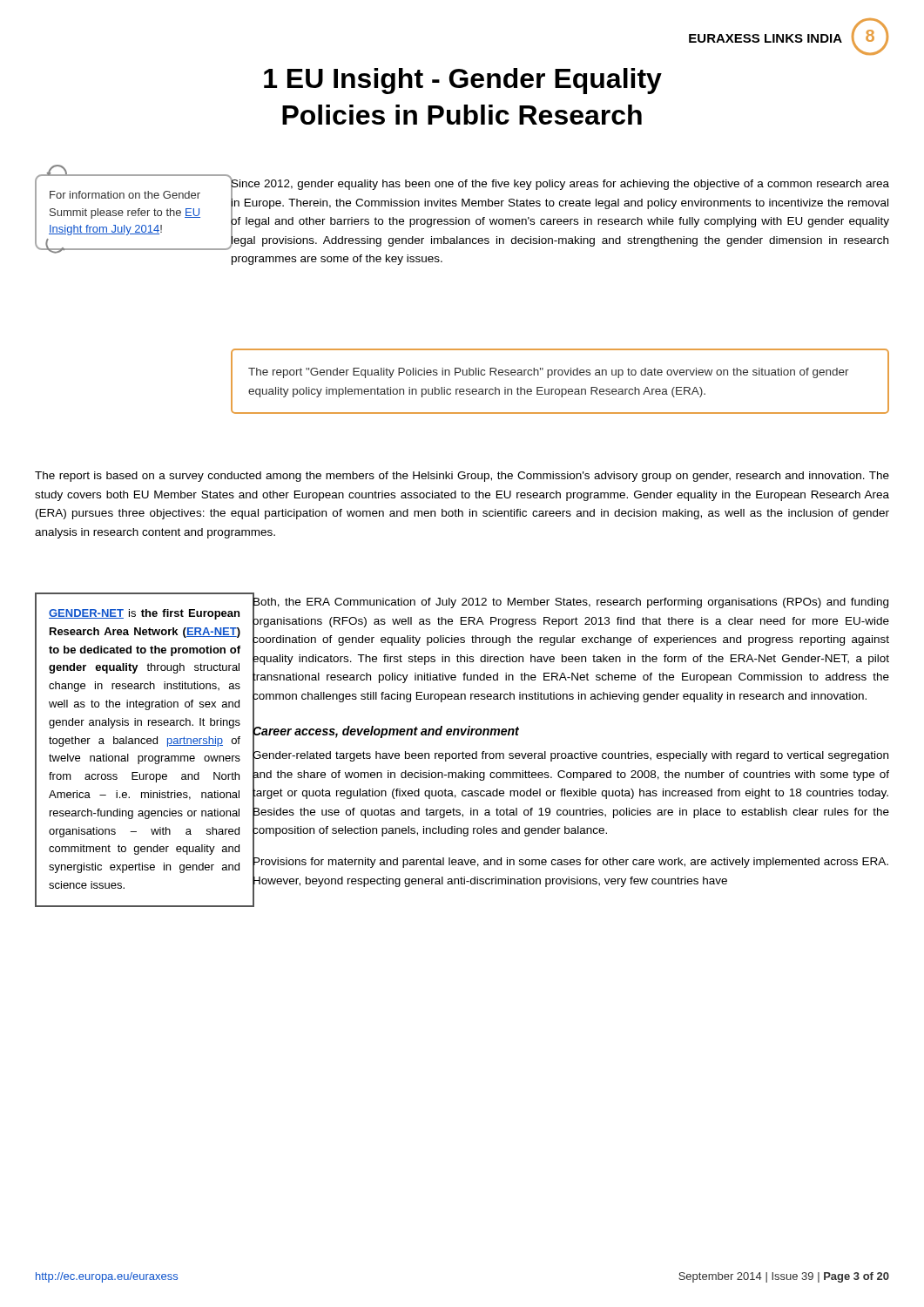Screen dimensions: 1307x924
Task: Select the text block containing "For information on"
Action: point(123,212)
